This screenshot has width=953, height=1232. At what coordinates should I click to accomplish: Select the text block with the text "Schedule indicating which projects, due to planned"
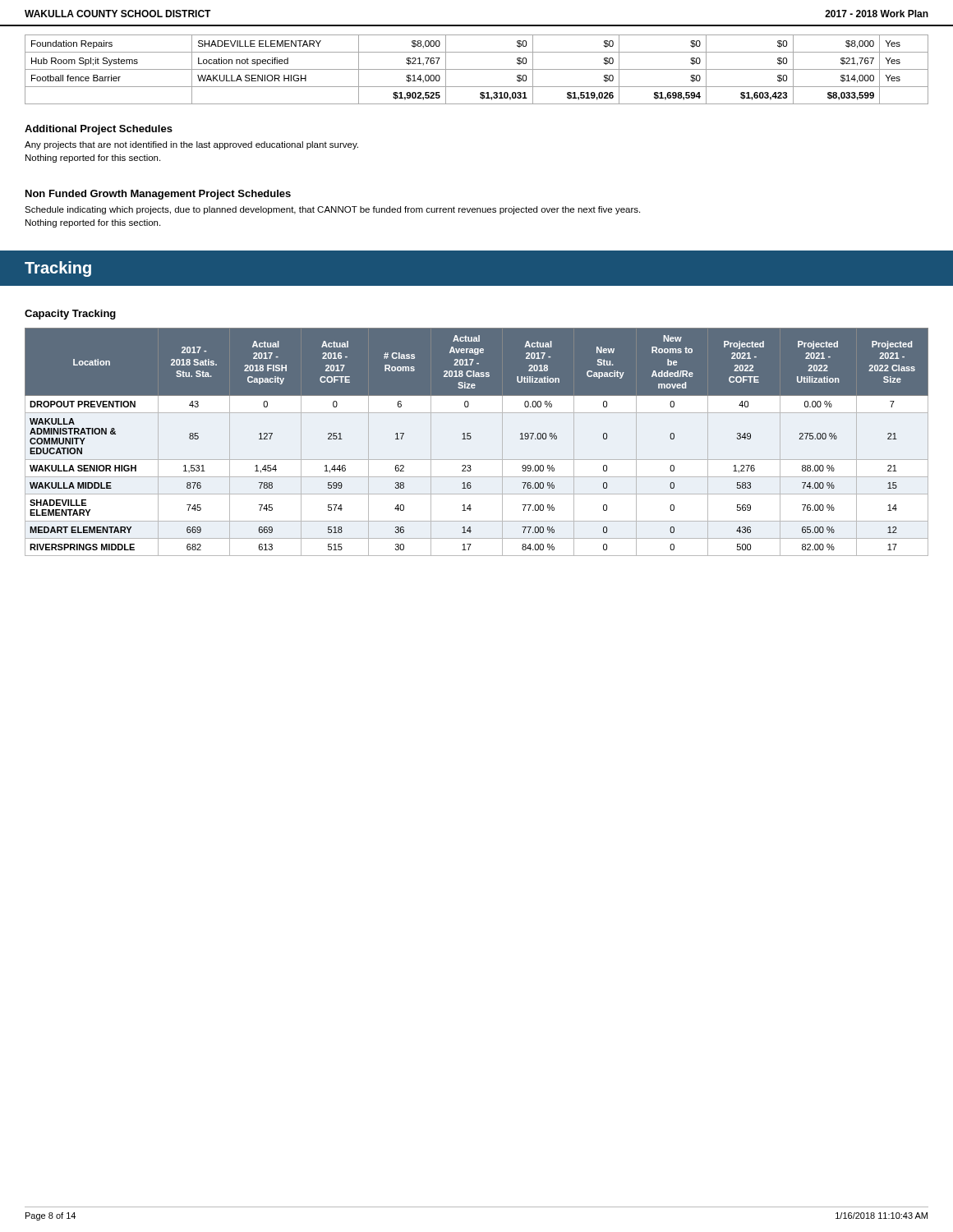333,209
